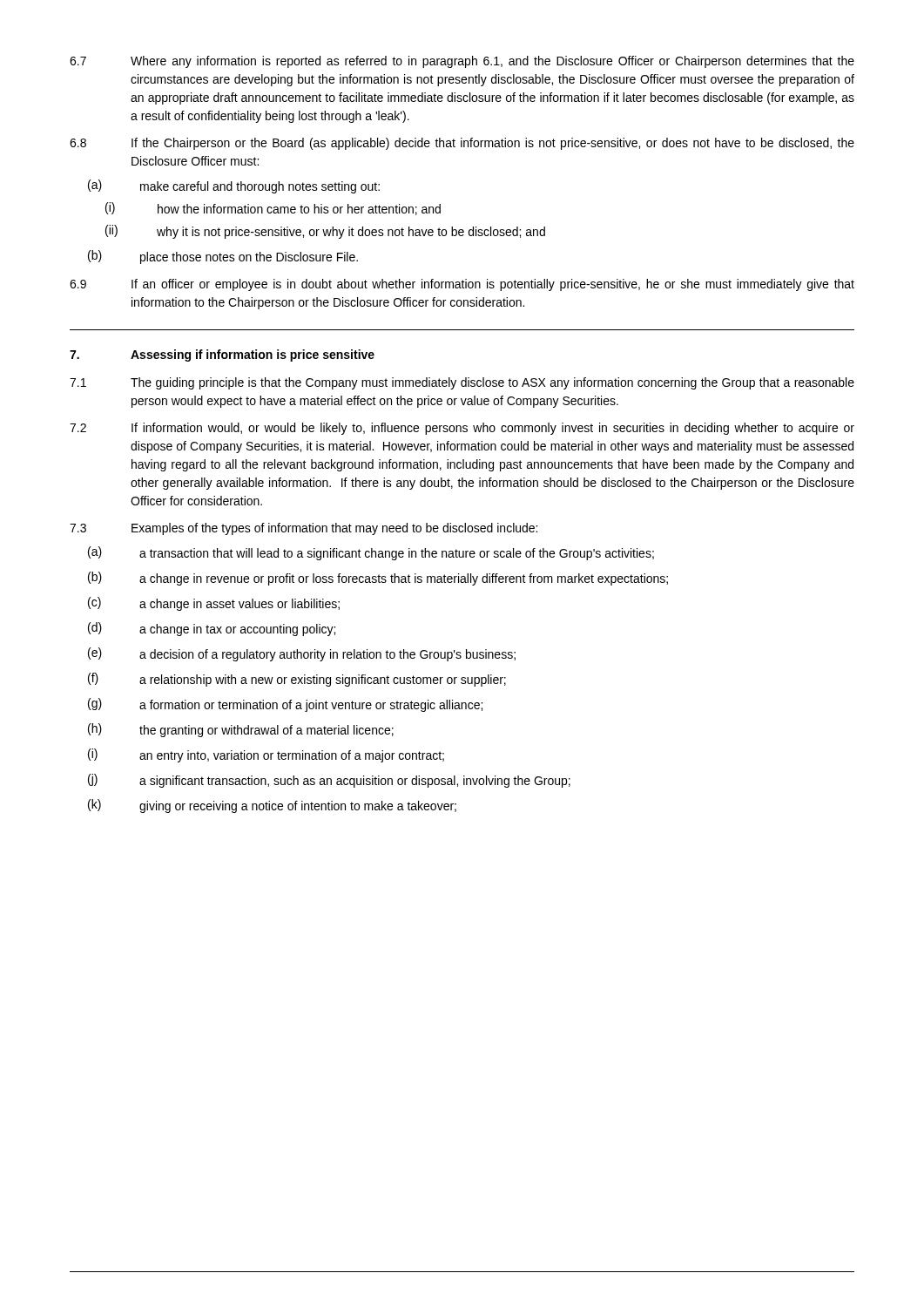Click where it says "(a) make careful and thorough notes setting out:"
Screen dimensions: 1307x924
coord(234,186)
